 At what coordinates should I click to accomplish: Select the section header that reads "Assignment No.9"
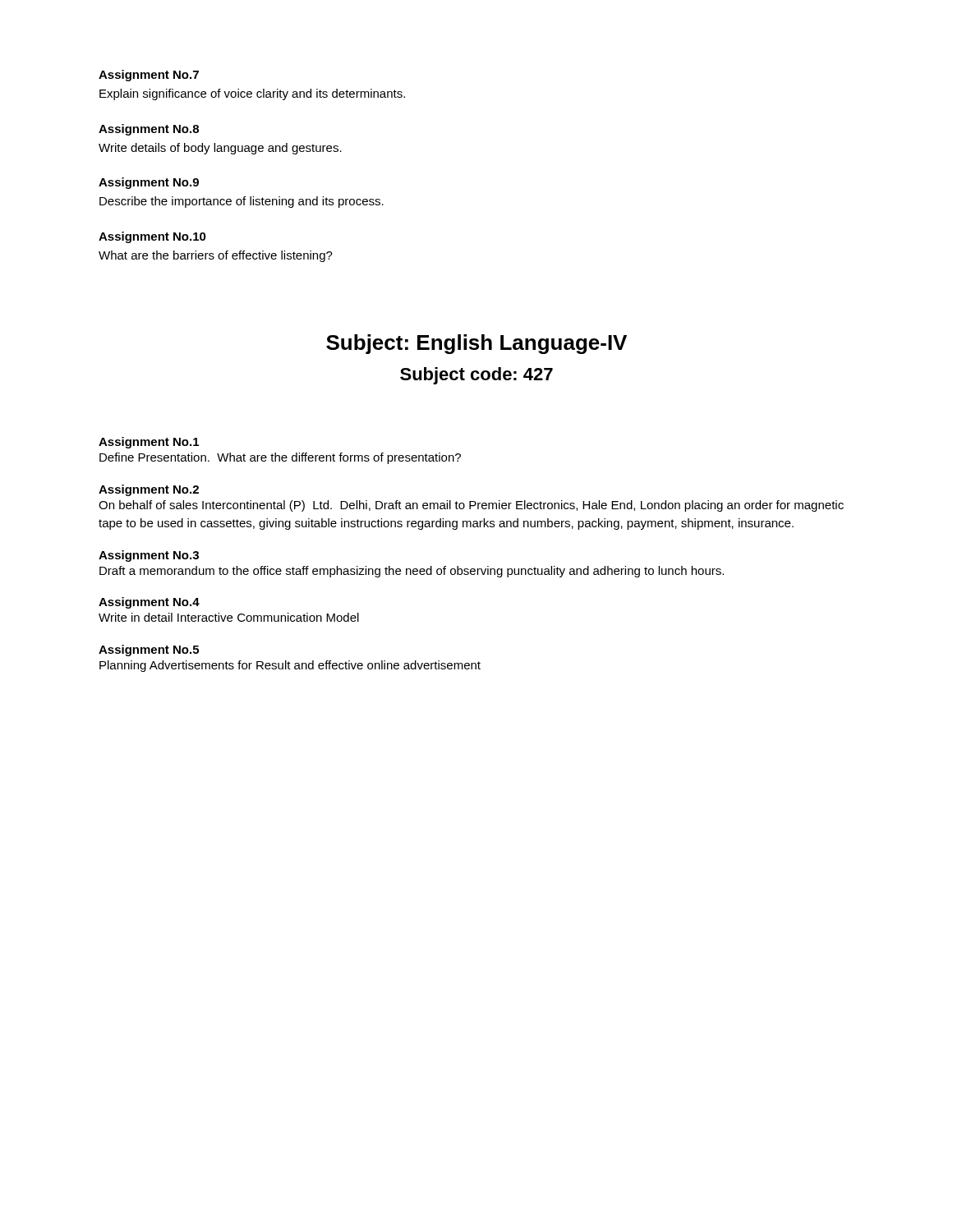149,182
